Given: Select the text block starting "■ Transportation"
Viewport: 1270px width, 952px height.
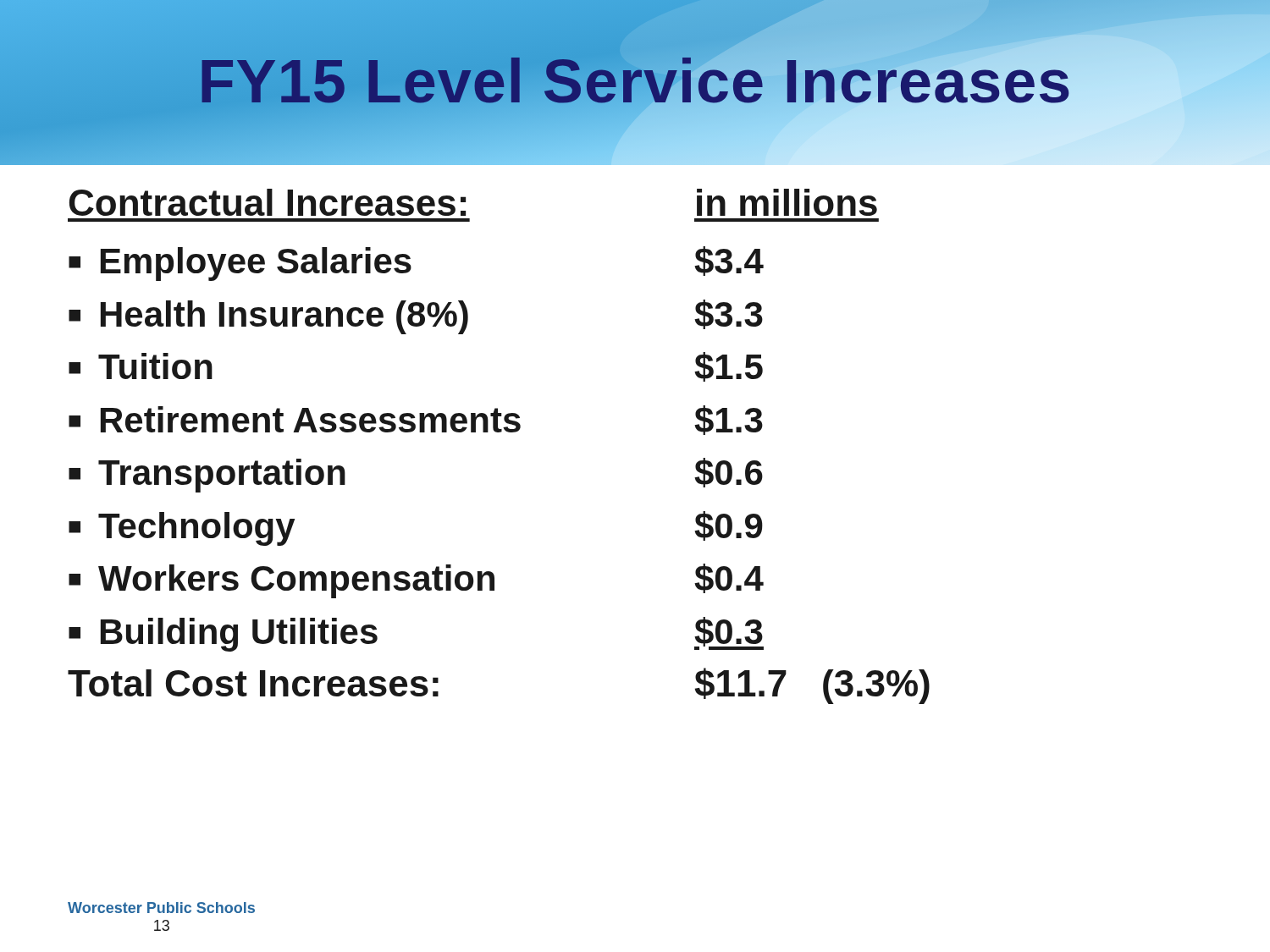Looking at the screenshot, I should pos(208,473).
